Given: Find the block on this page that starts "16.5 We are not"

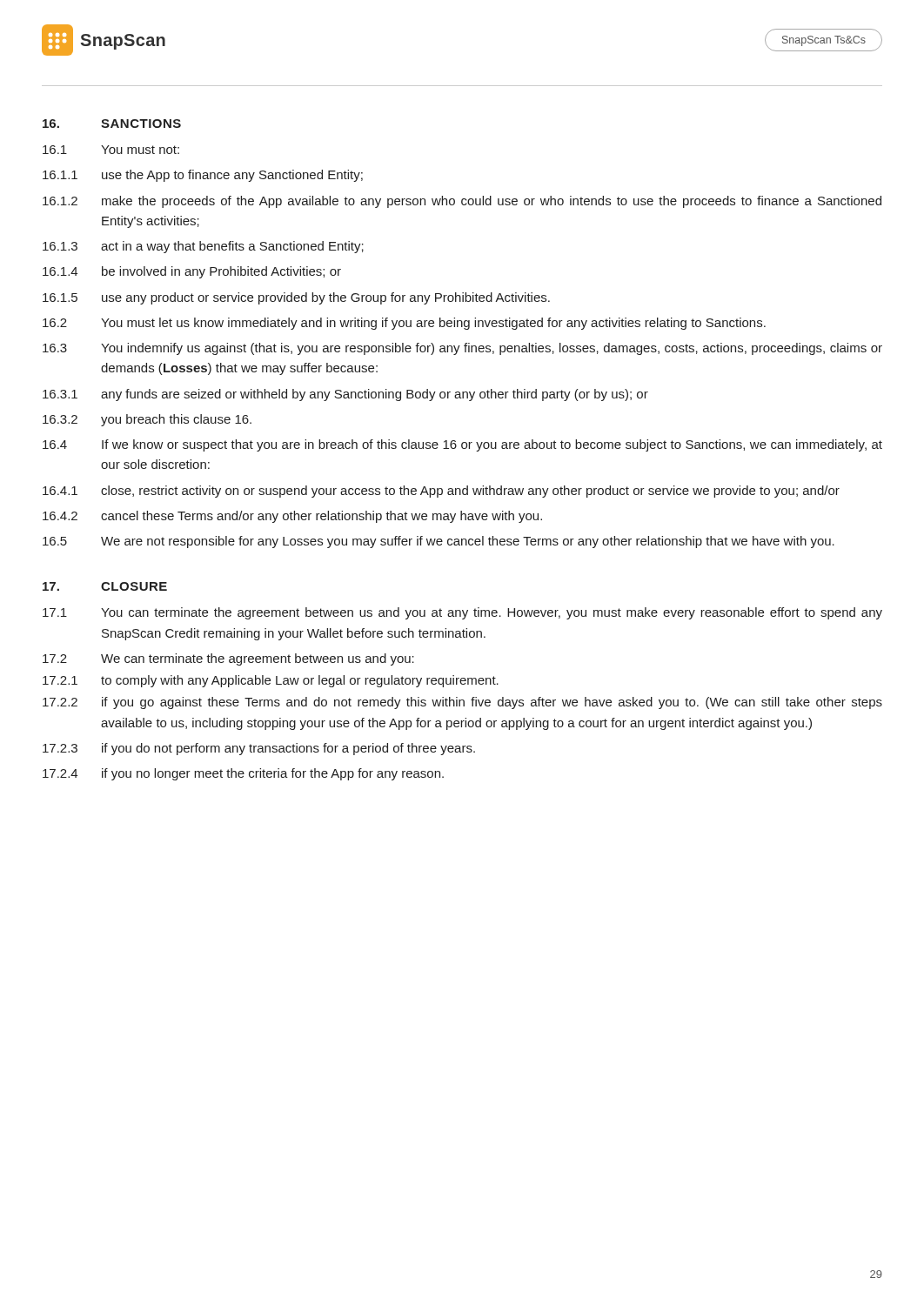Looking at the screenshot, I should [462, 541].
